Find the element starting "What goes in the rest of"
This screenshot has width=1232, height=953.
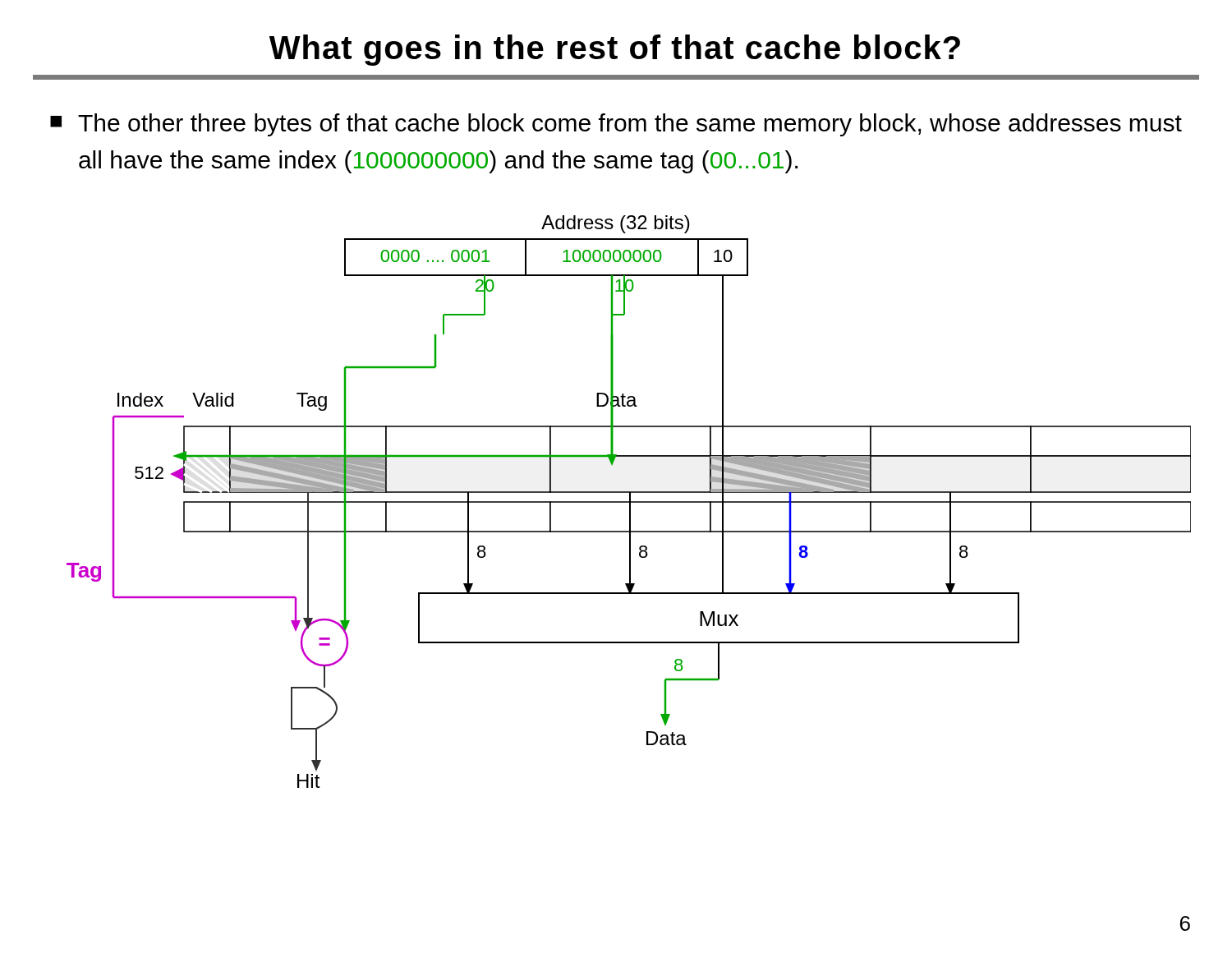[x=616, y=48]
